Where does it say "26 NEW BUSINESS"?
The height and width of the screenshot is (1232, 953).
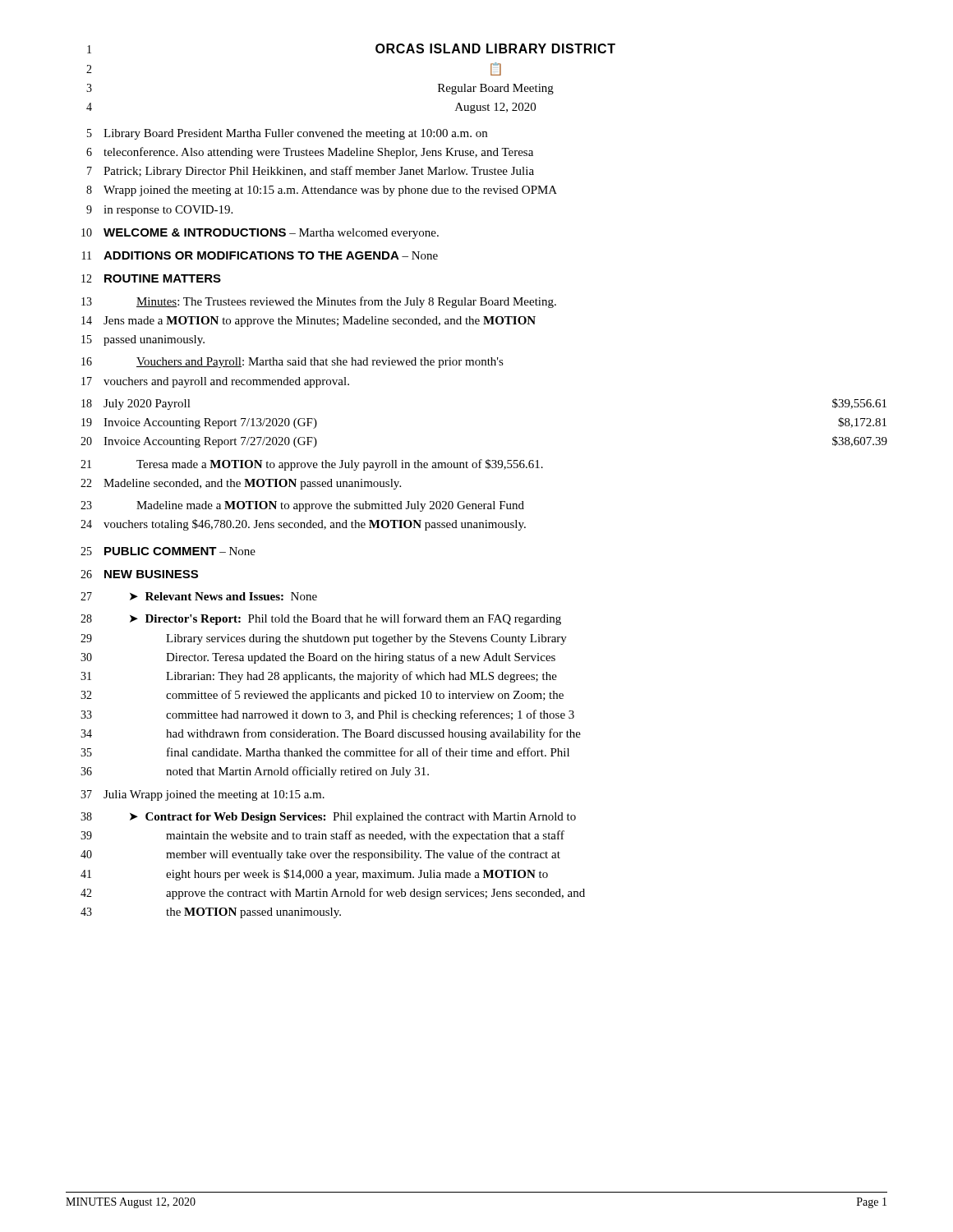139,574
